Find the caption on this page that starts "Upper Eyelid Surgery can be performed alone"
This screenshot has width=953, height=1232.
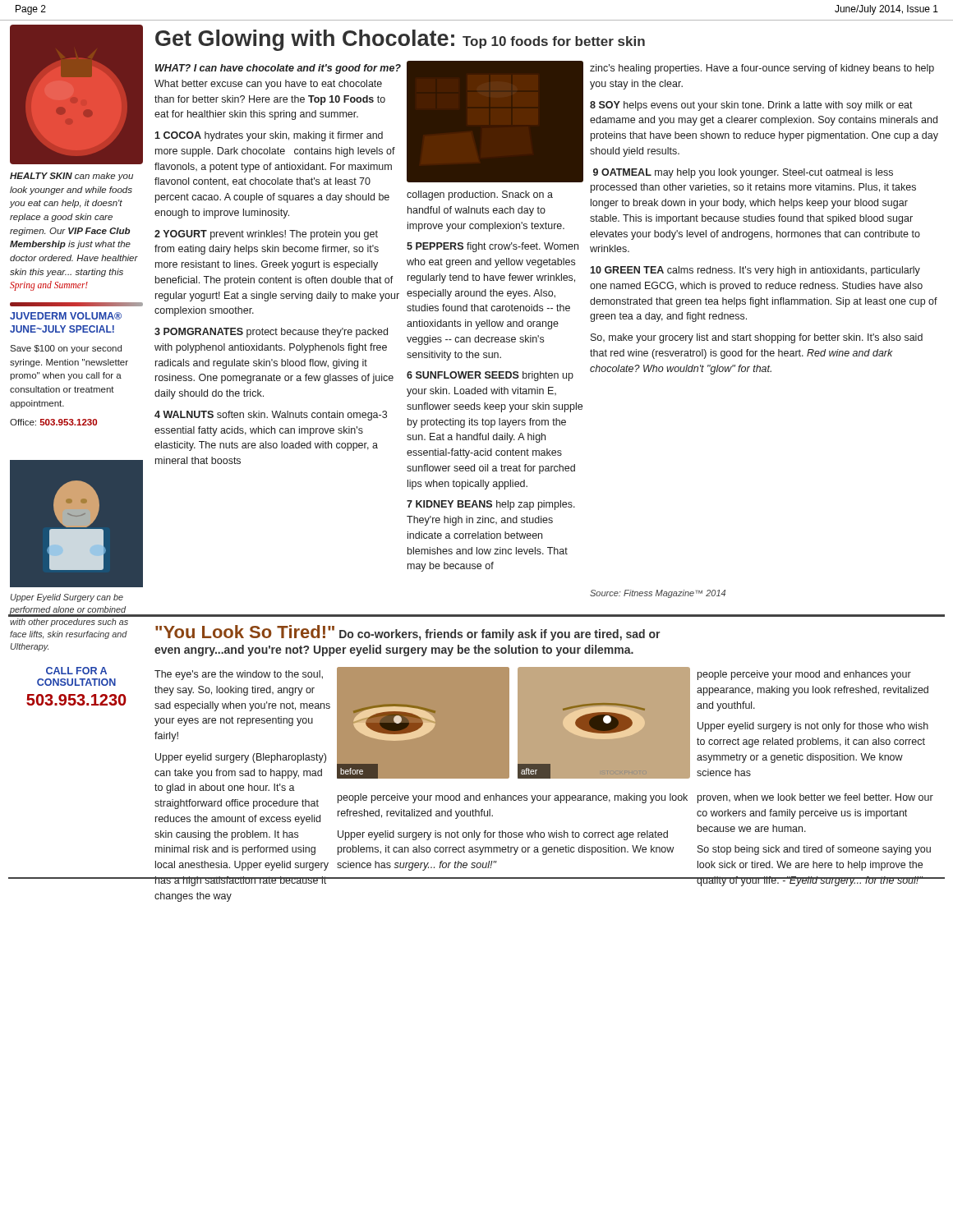(x=69, y=622)
